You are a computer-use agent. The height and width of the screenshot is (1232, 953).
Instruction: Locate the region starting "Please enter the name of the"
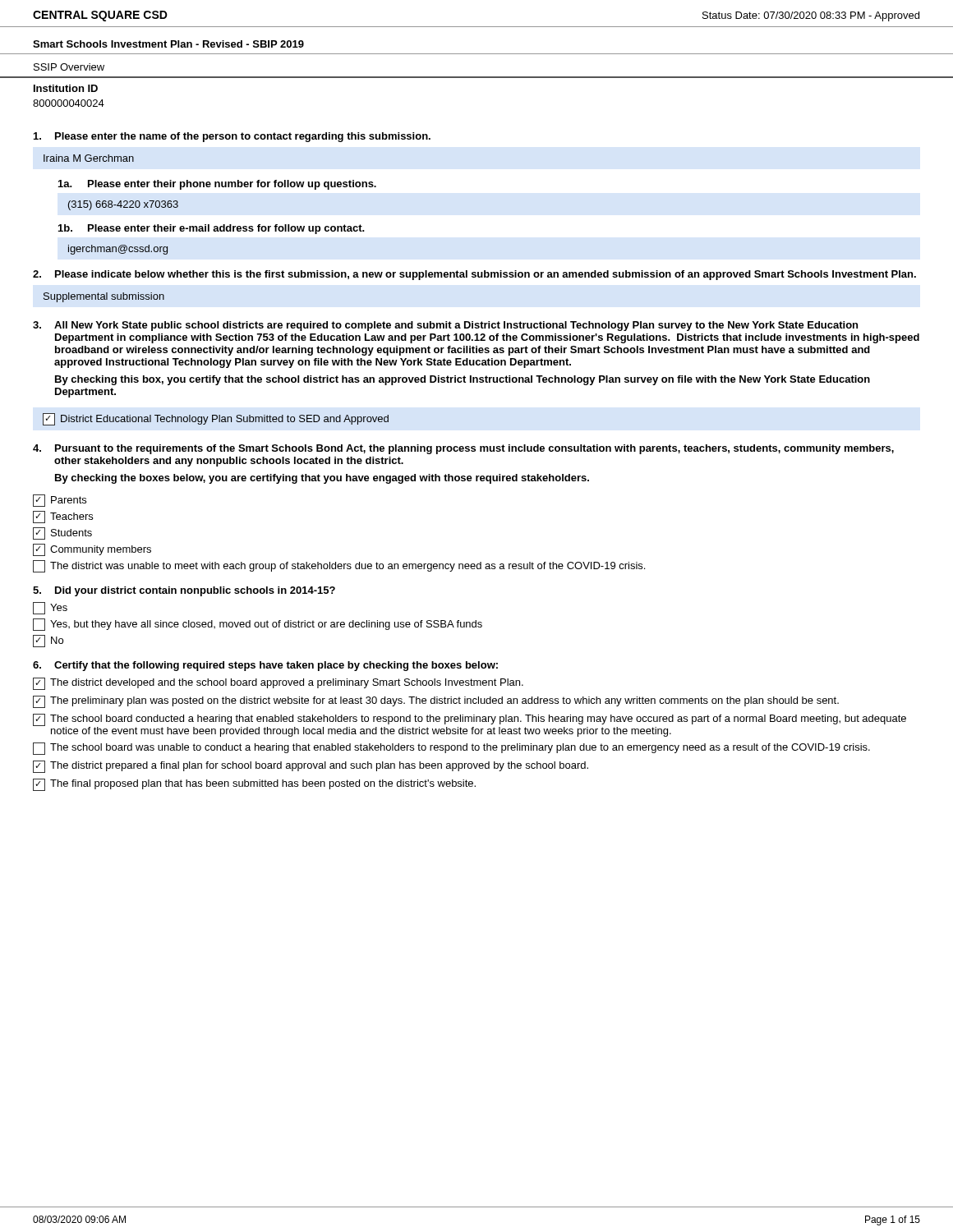pos(232,136)
